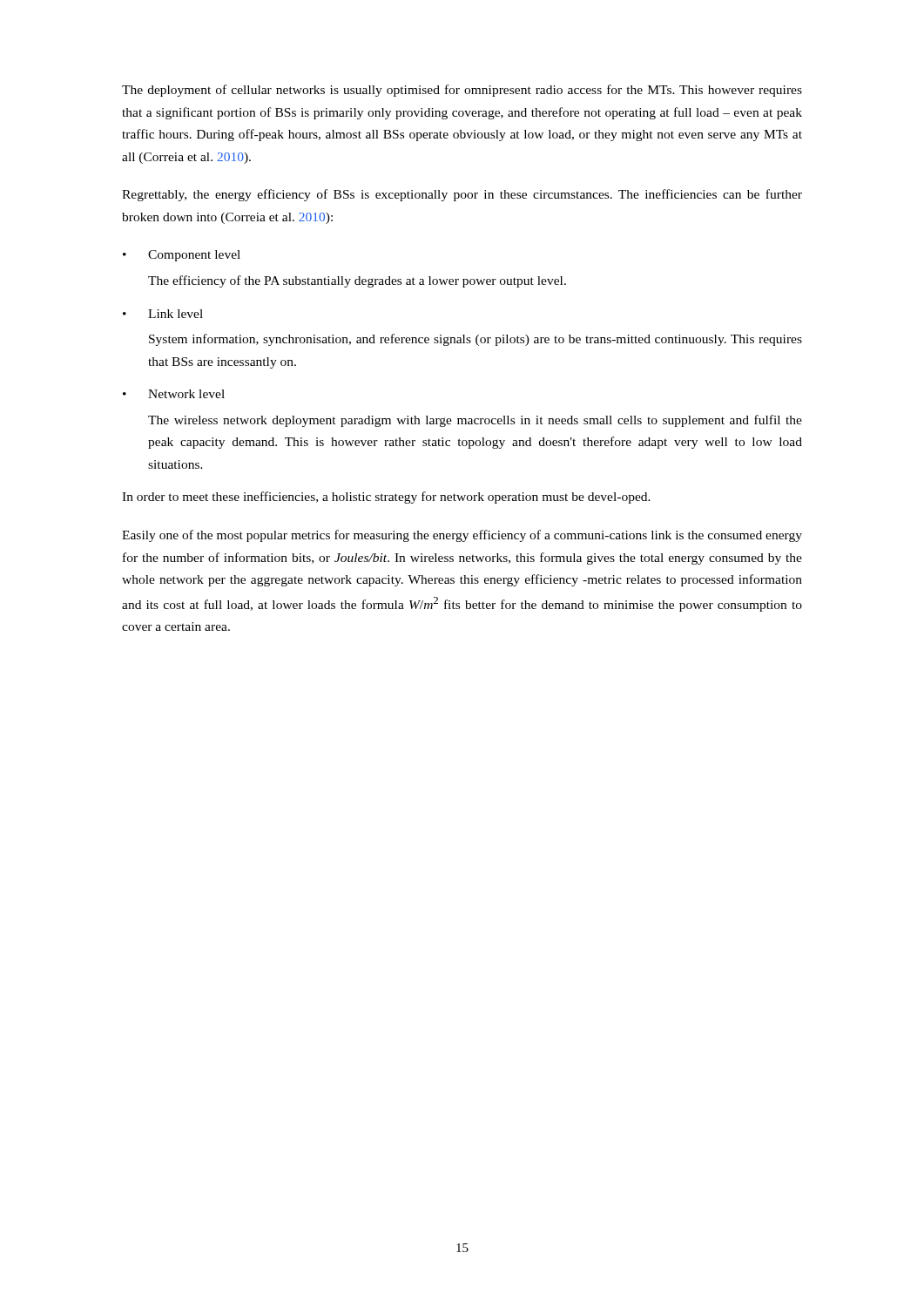Click the passage that begins "The wireless network deployment paradigm with large macrocells"

tap(475, 442)
